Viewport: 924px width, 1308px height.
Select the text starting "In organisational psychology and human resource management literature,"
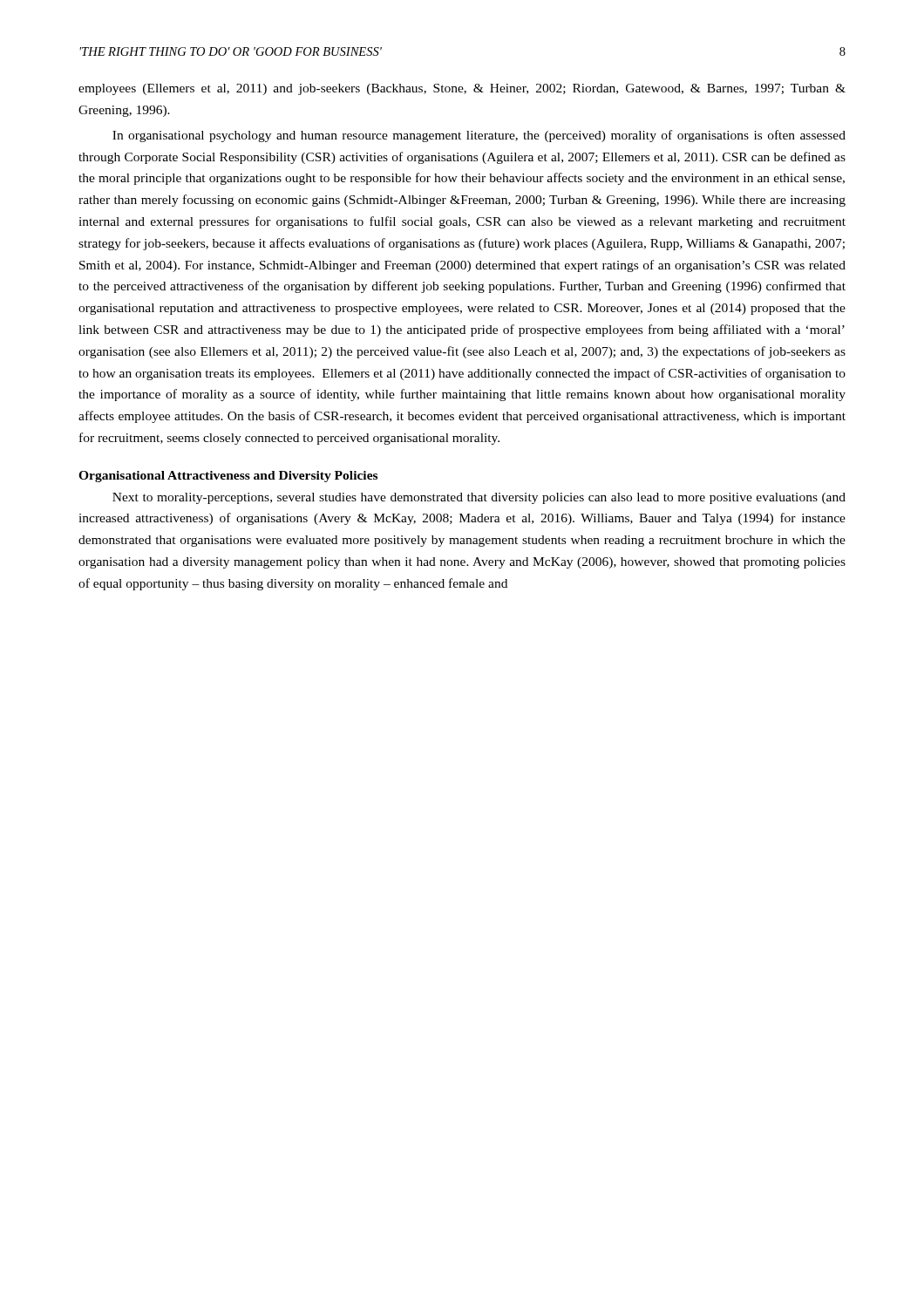[x=462, y=287]
